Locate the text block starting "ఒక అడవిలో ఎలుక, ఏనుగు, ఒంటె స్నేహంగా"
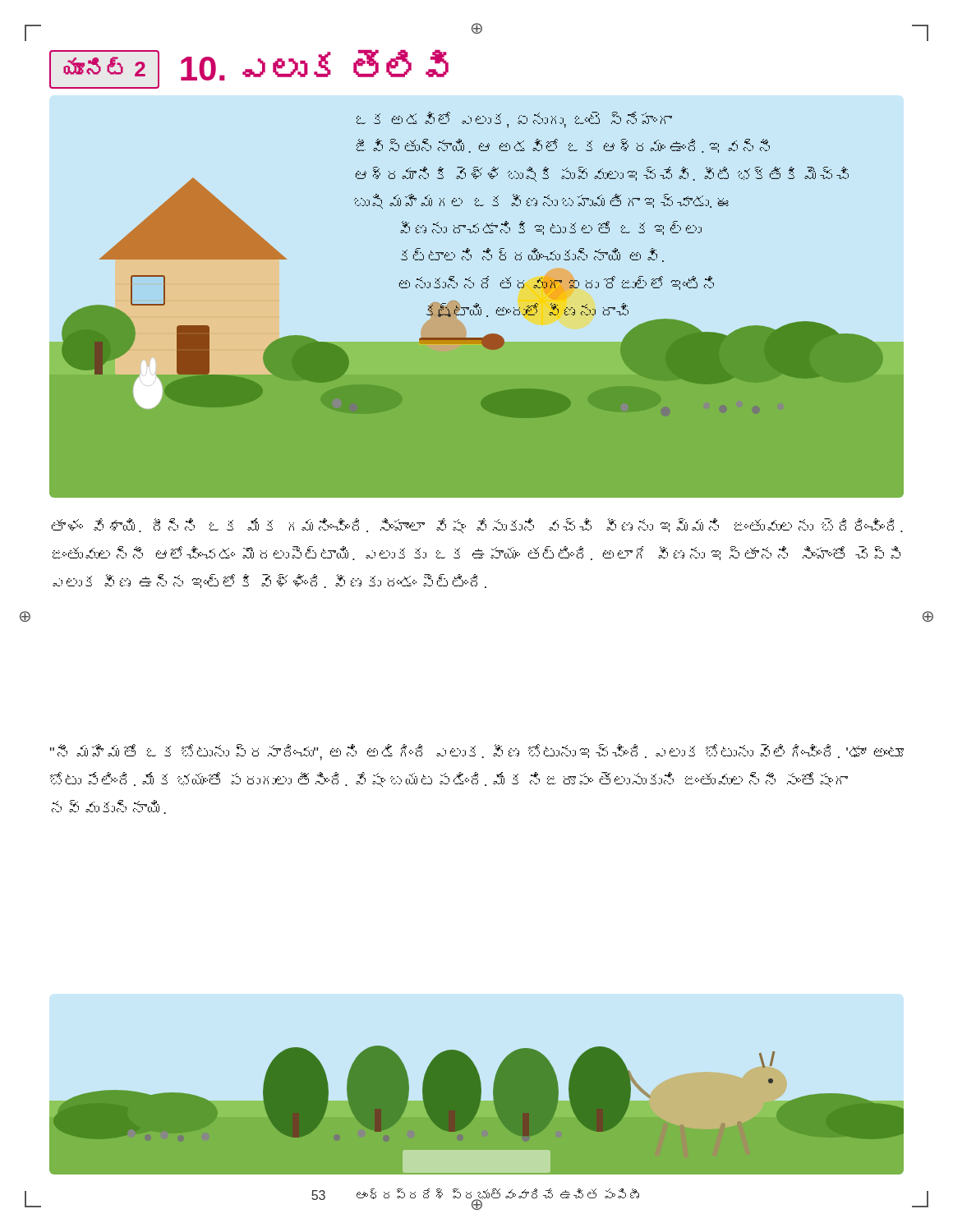953x1232 pixels. pyautogui.click(x=603, y=216)
